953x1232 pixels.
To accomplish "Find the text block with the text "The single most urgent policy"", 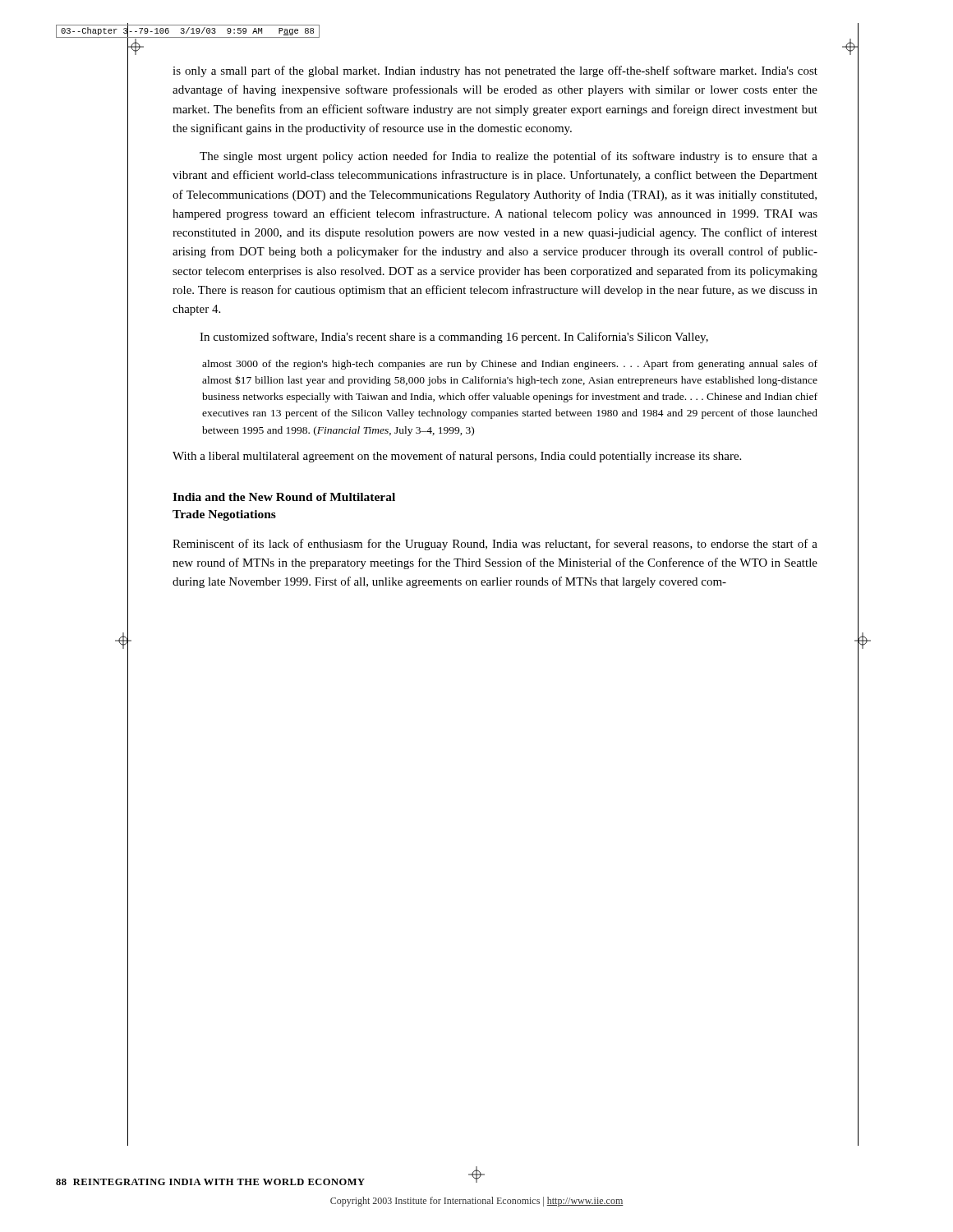I will click(x=495, y=232).
